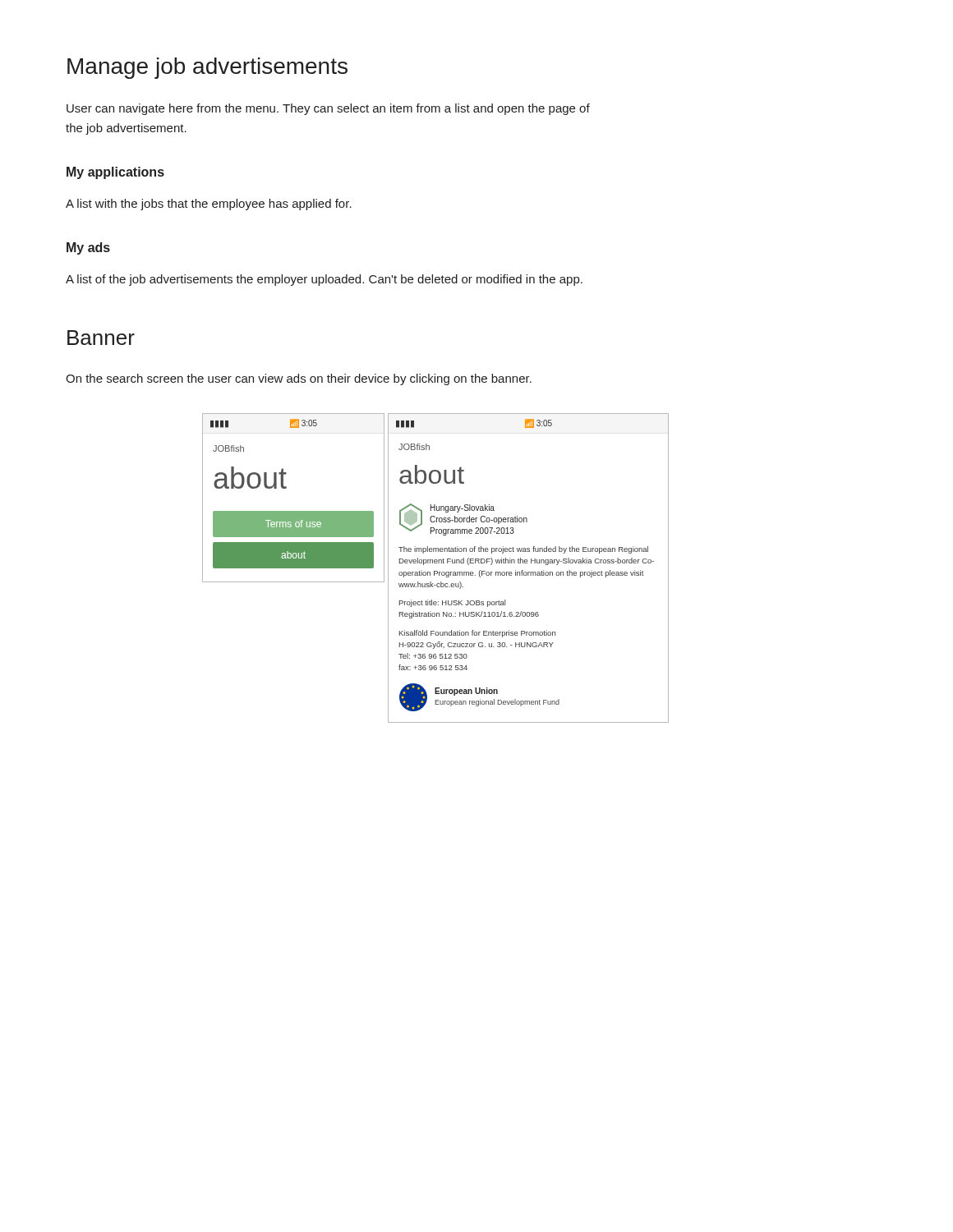The height and width of the screenshot is (1232, 953).
Task: Locate the block of text that opens with "A list of the job advertisements the employer"
Action: coord(435,279)
